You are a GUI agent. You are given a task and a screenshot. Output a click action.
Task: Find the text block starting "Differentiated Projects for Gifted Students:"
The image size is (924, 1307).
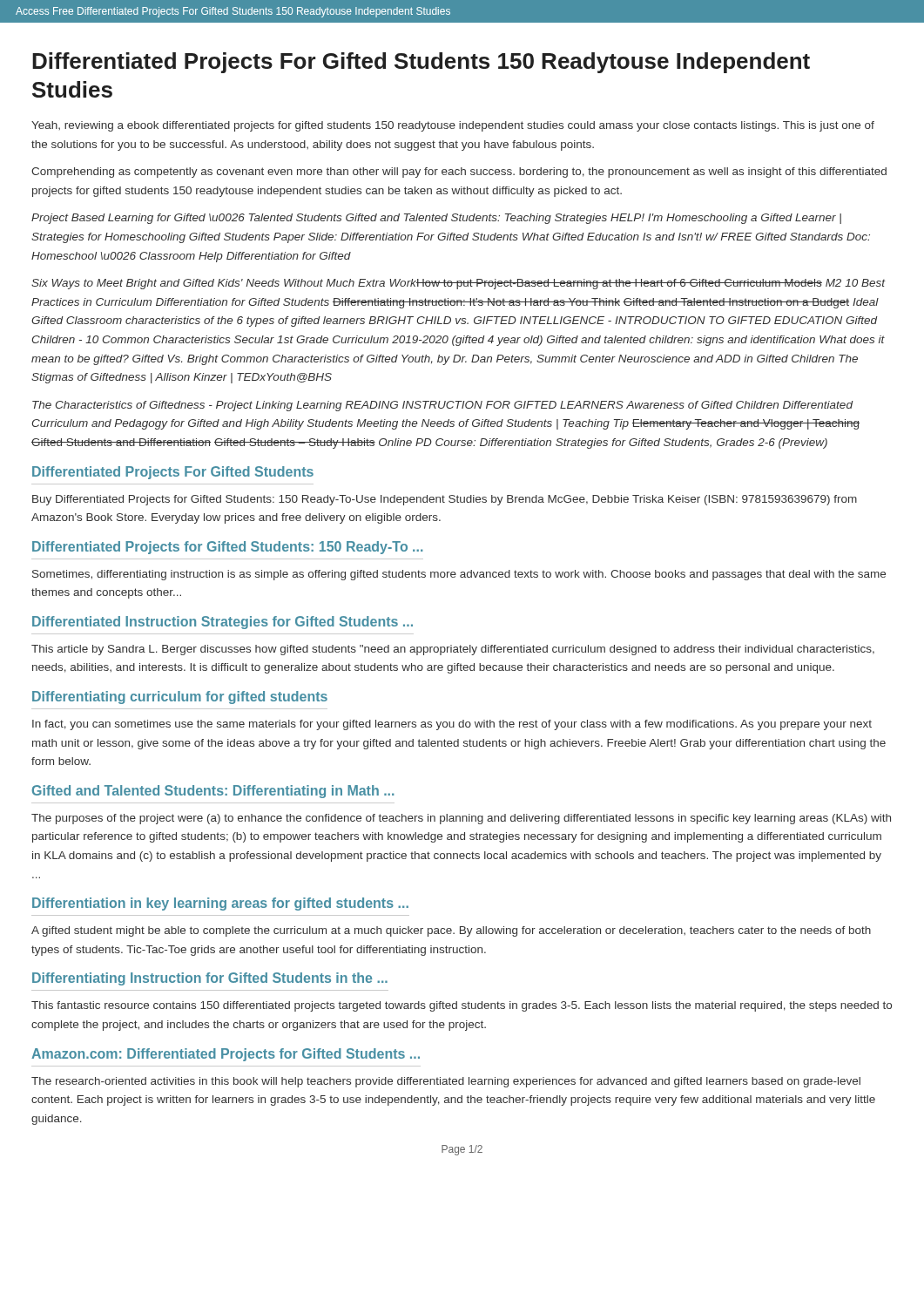point(227,549)
